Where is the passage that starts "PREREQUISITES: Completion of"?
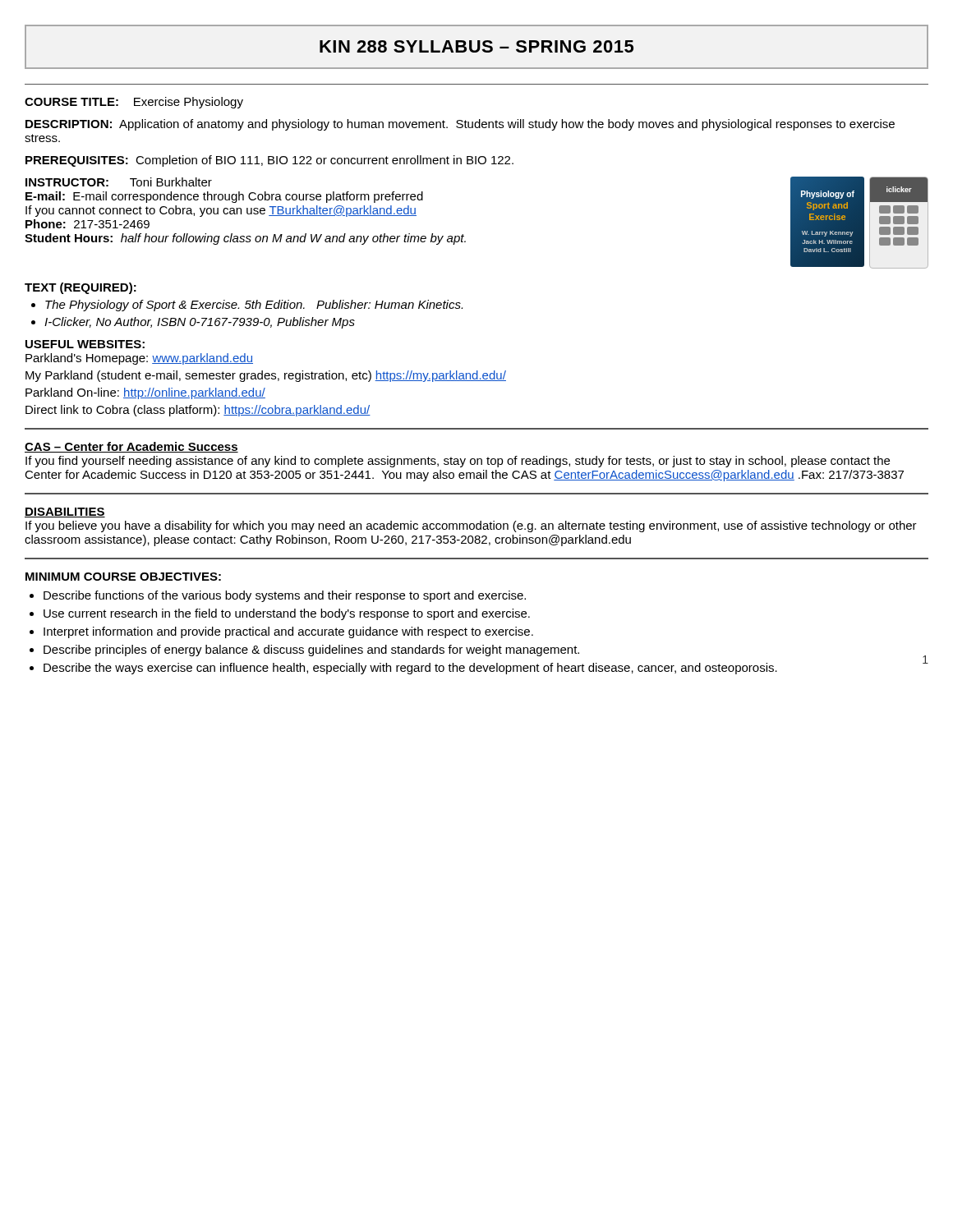The image size is (953, 1232). (x=270, y=160)
